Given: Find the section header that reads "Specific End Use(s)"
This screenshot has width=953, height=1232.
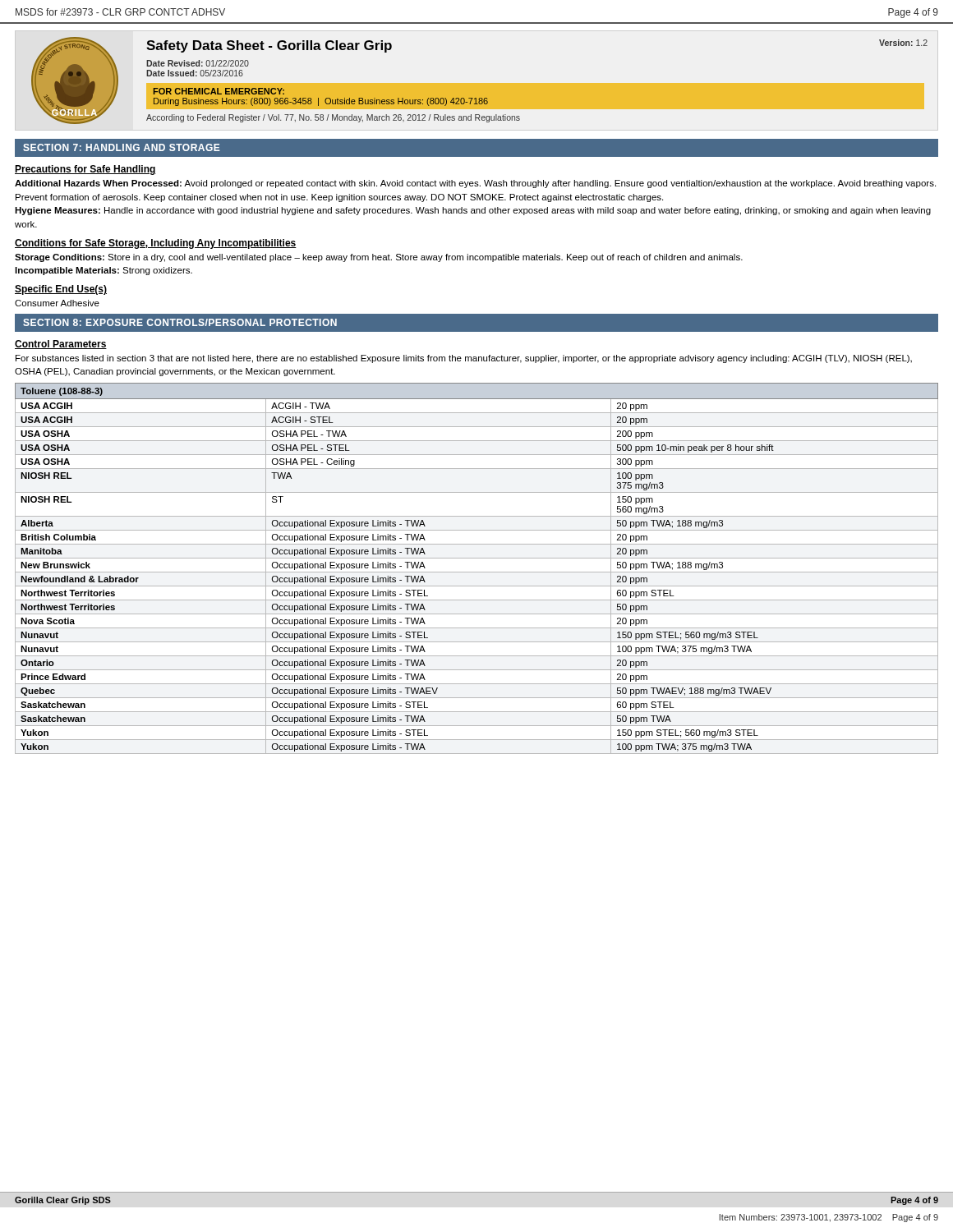Looking at the screenshot, I should pos(61,289).
